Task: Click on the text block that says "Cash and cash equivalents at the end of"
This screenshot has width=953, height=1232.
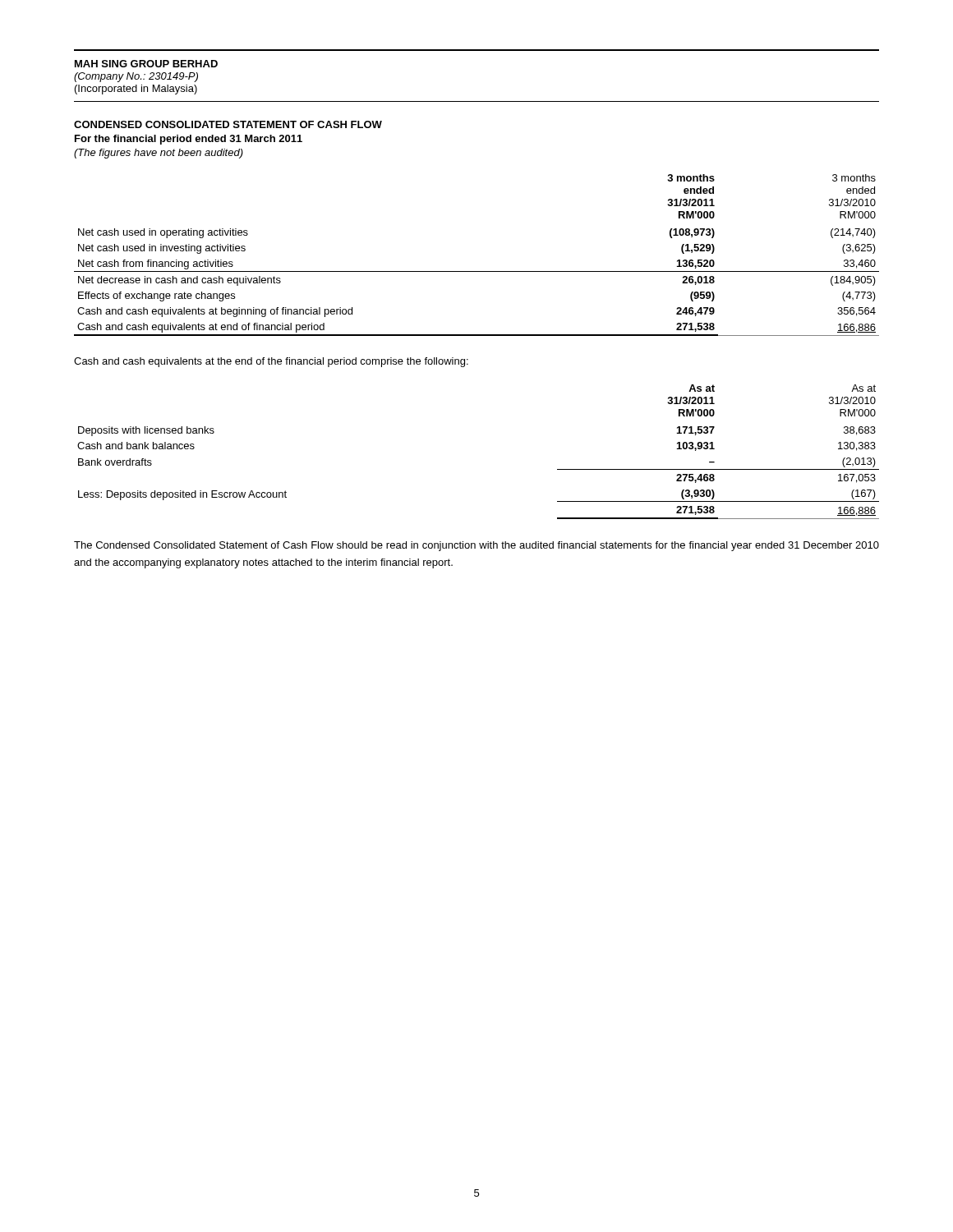Action: pyautogui.click(x=476, y=361)
